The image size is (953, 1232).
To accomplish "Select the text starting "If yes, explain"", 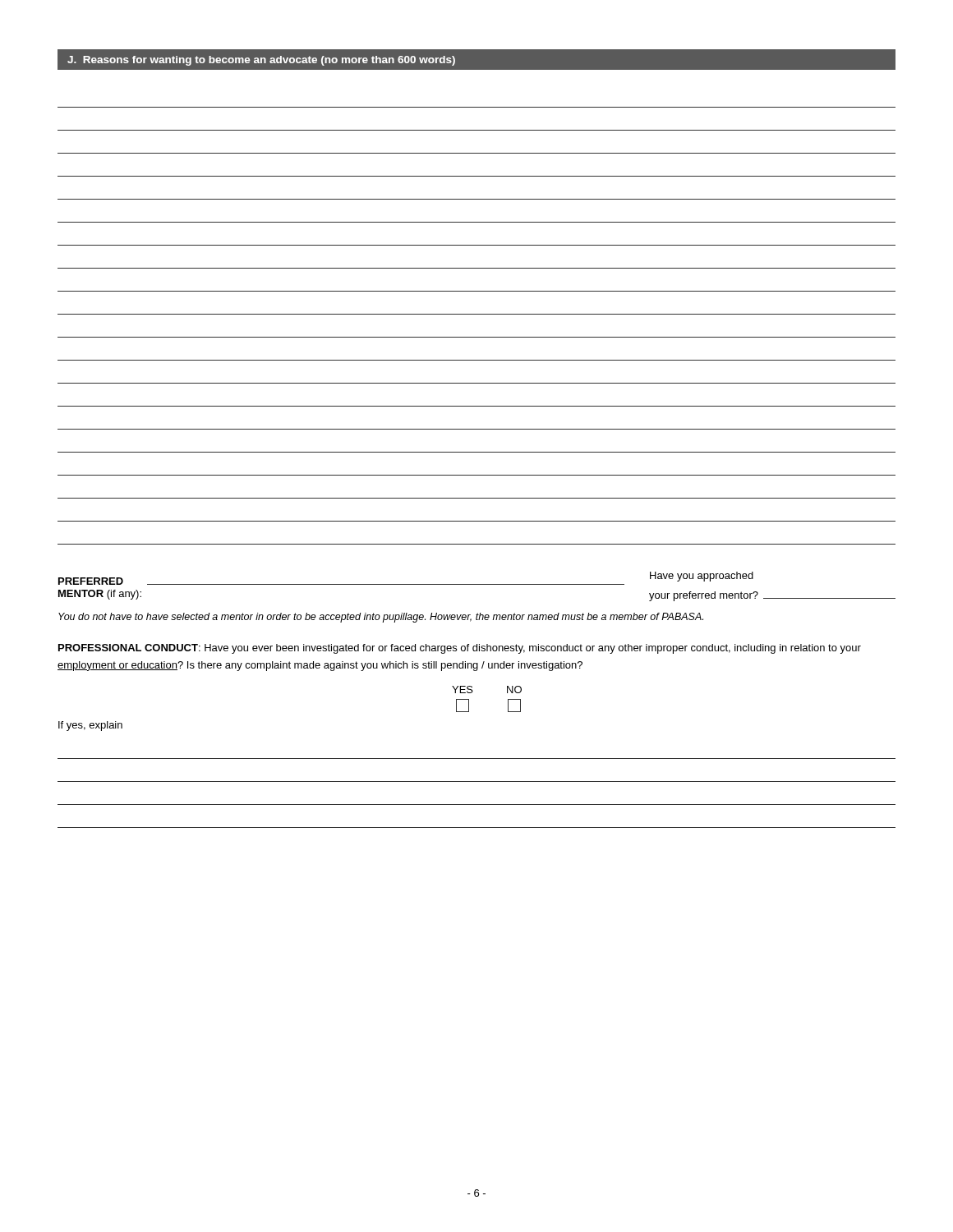I will (x=90, y=725).
